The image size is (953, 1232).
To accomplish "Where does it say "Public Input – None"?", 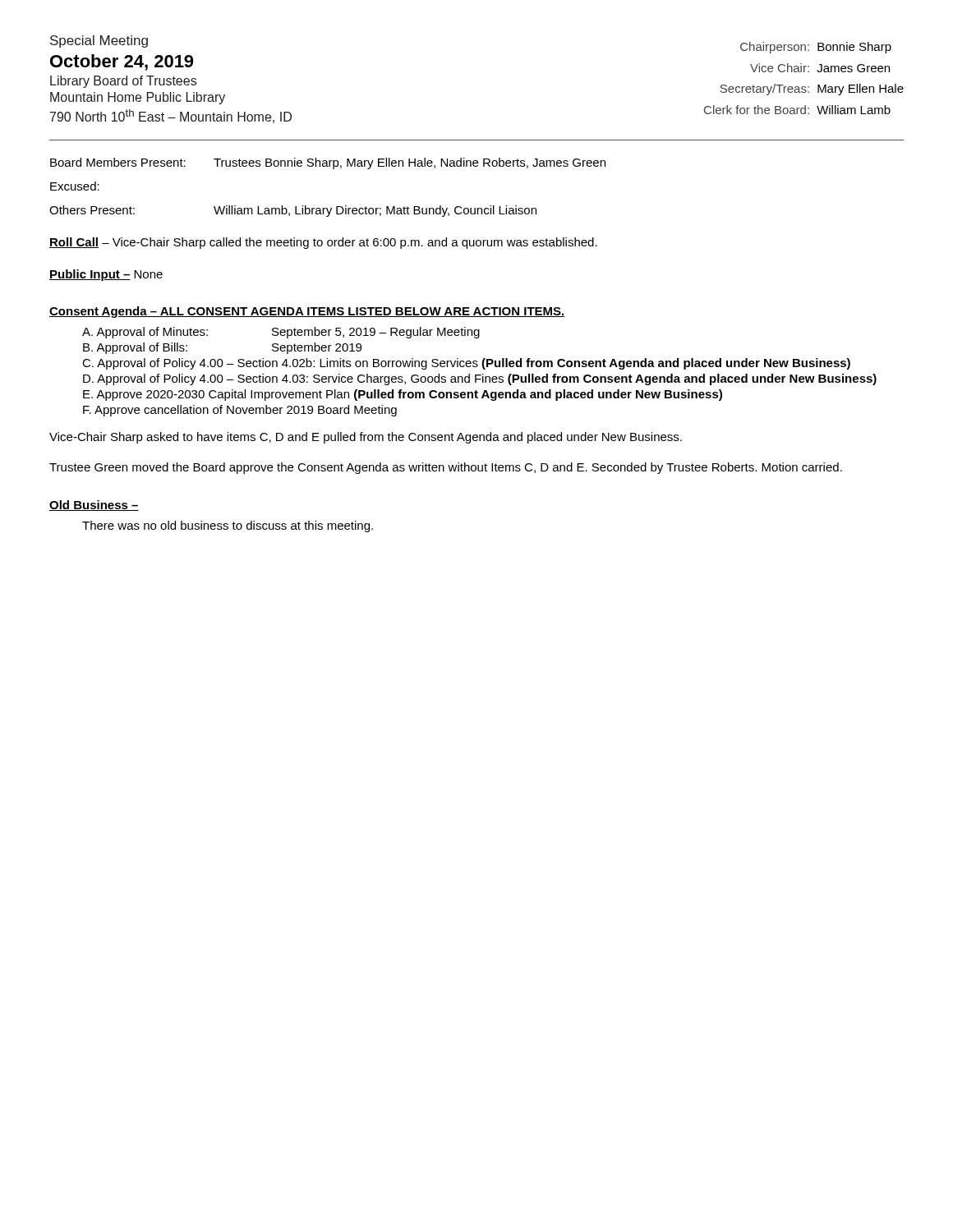I will (106, 274).
